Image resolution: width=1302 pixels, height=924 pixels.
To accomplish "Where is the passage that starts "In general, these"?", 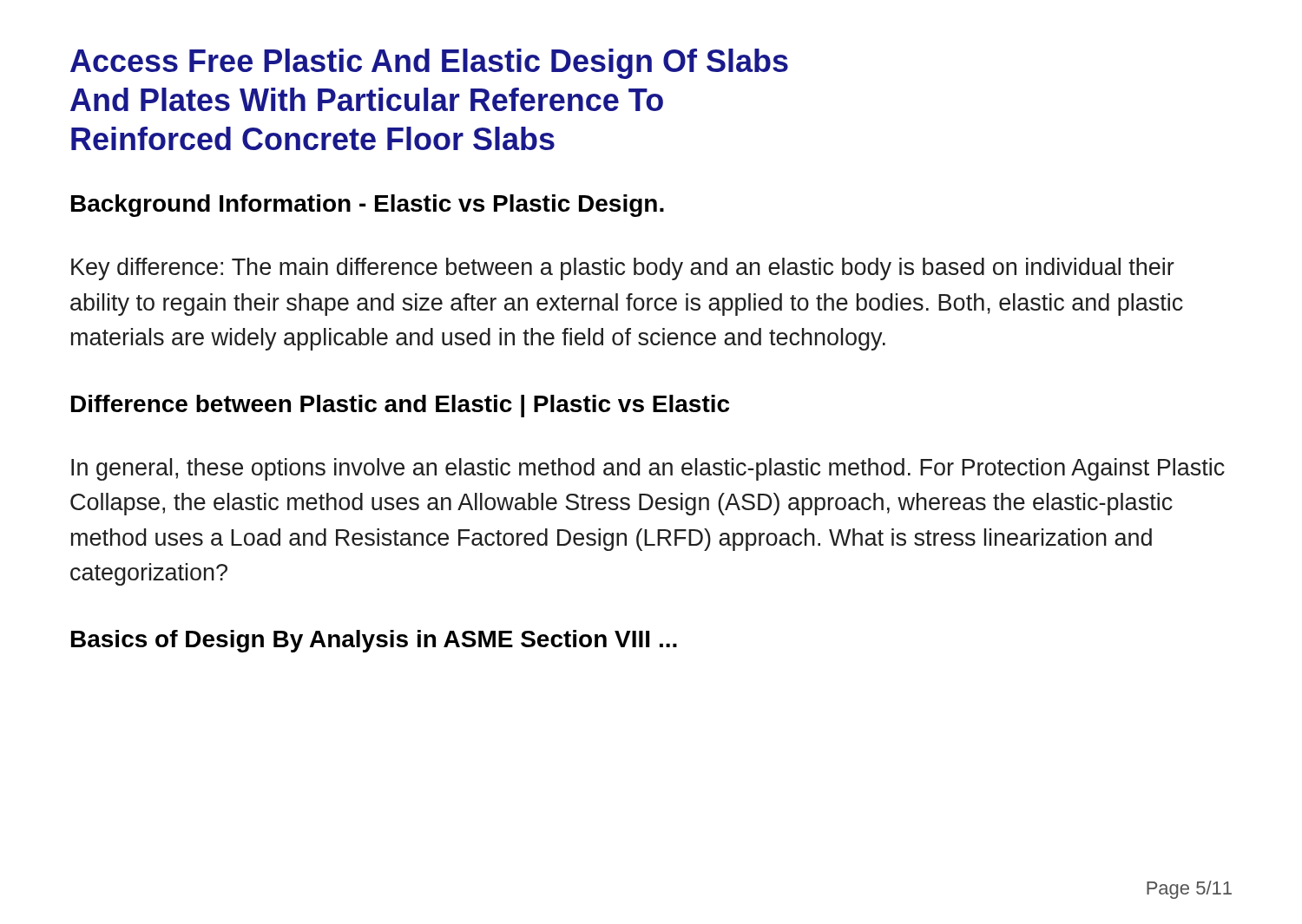I will 651,520.
